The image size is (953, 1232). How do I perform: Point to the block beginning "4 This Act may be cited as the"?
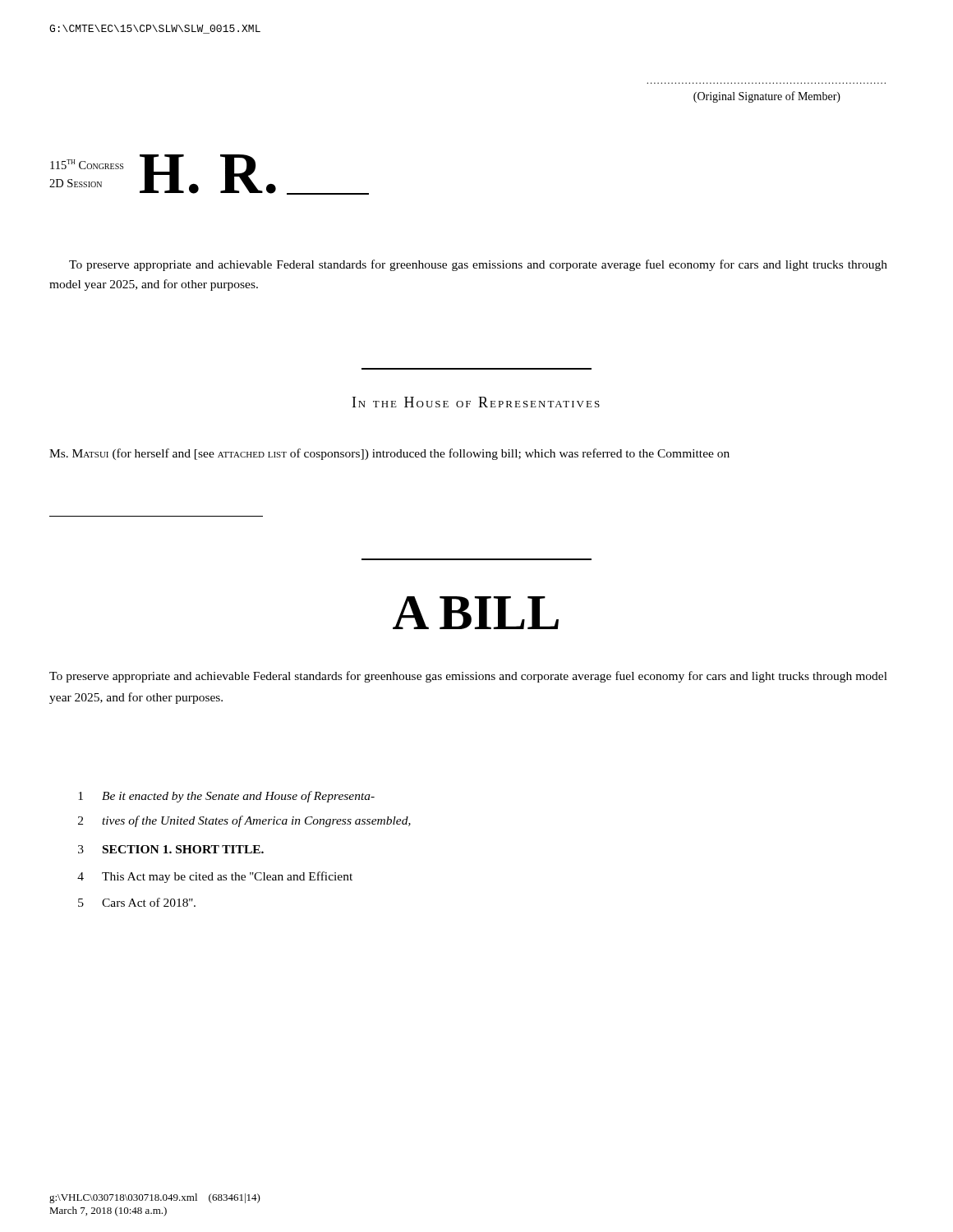tap(215, 877)
